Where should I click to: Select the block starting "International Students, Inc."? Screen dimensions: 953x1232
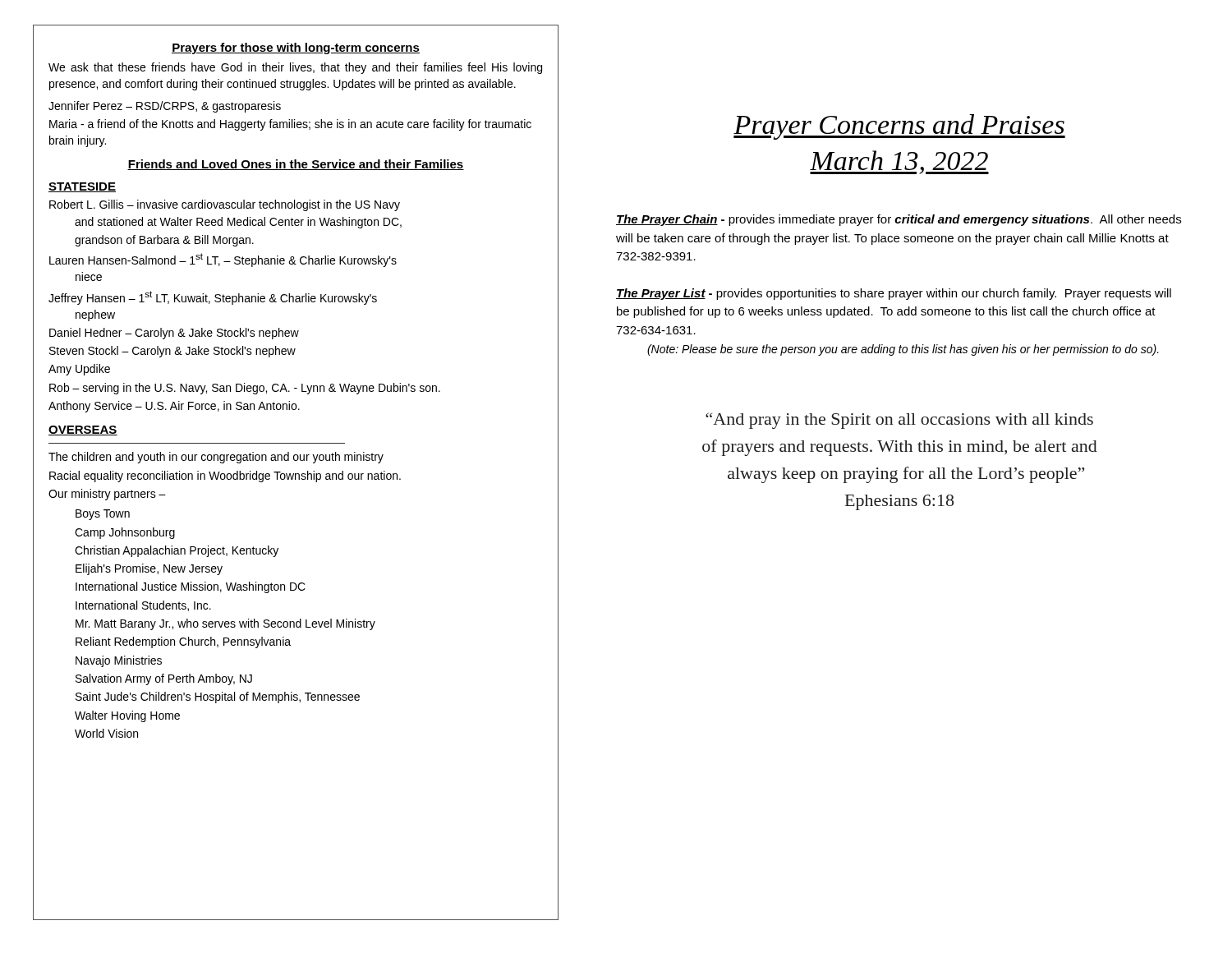(143, 605)
